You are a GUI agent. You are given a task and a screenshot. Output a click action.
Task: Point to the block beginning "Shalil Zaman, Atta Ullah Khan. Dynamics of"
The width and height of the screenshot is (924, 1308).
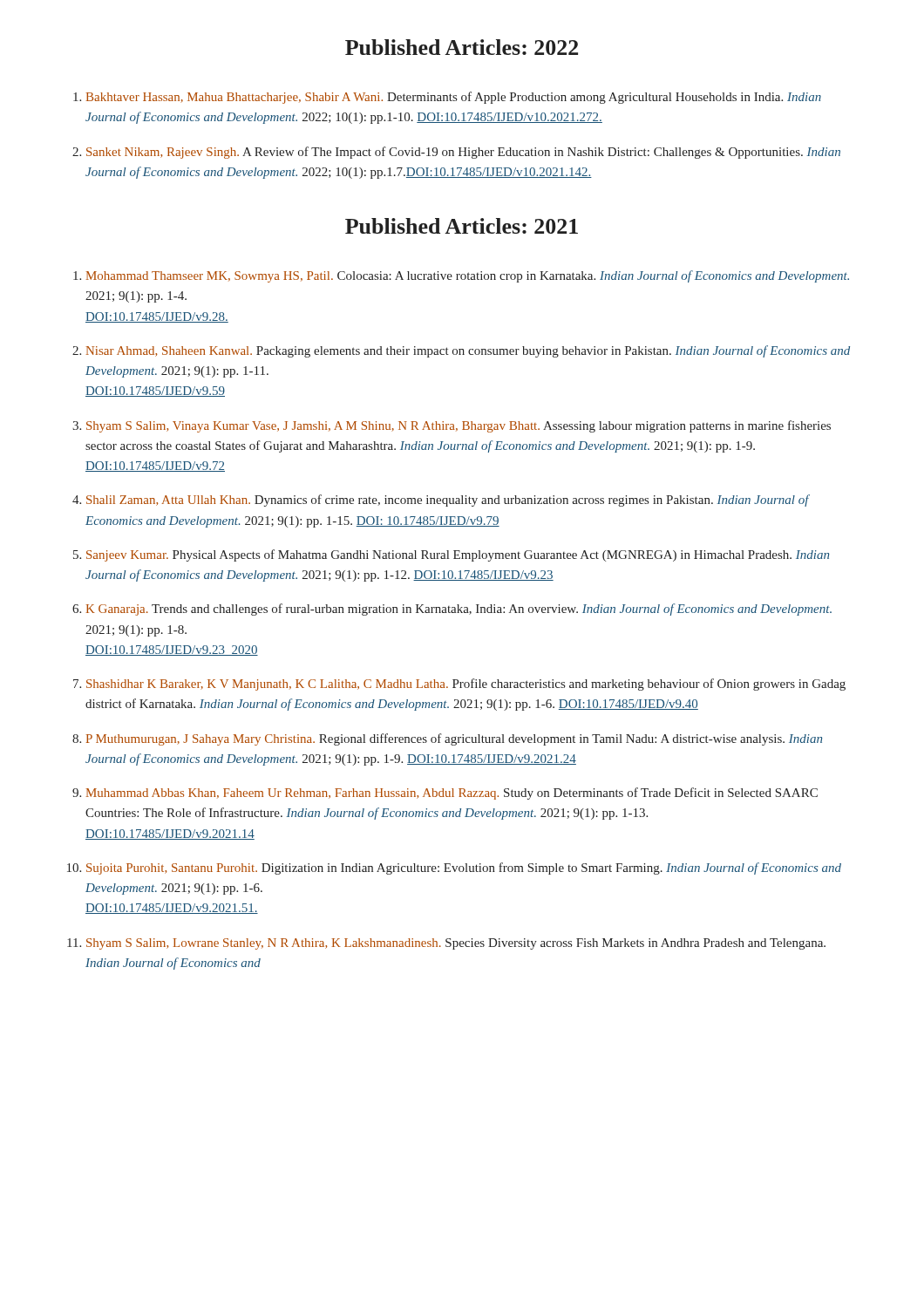coord(462,511)
